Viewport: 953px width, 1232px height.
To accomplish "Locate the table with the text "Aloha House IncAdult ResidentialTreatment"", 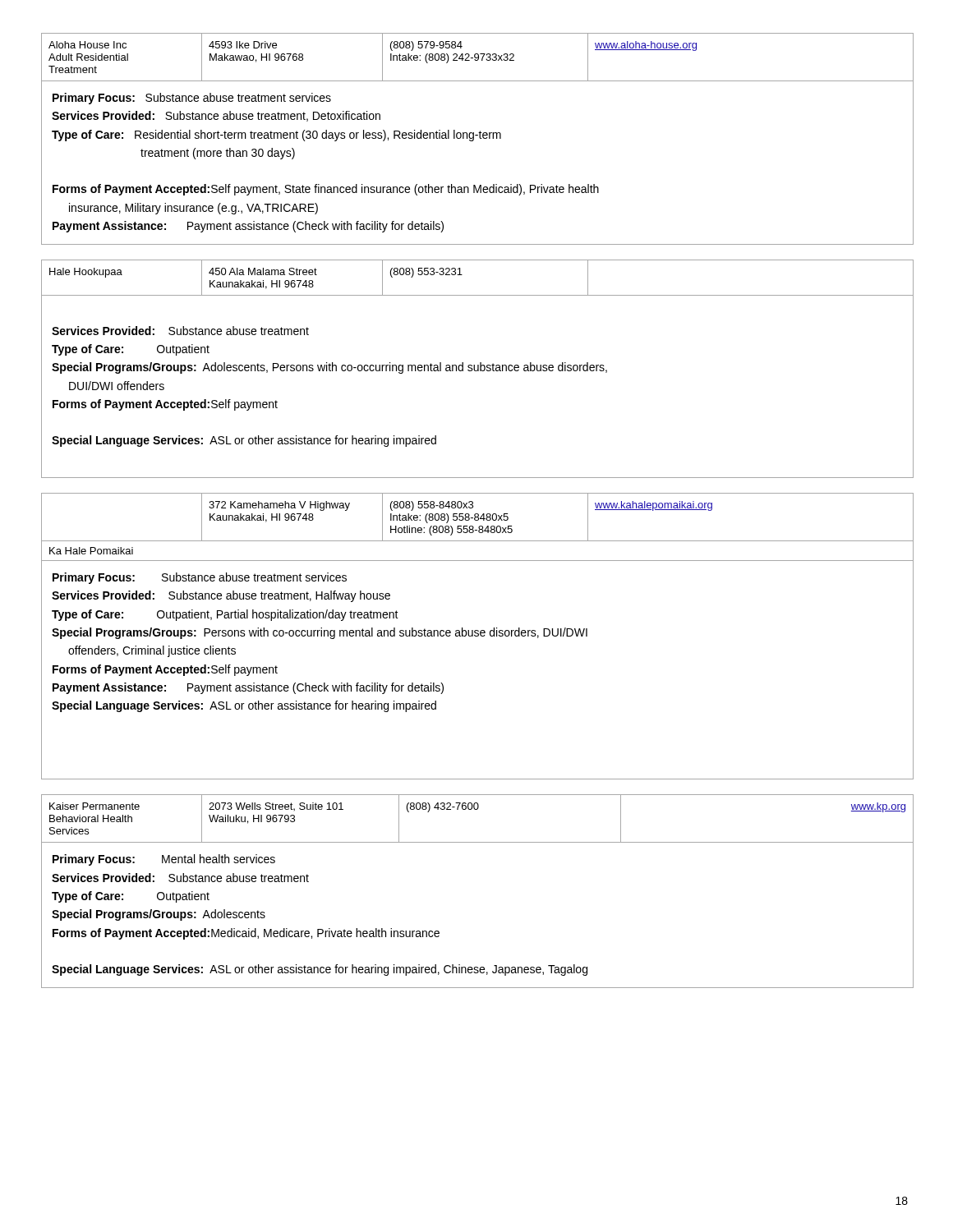I will pyautogui.click(x=477, y=139).
